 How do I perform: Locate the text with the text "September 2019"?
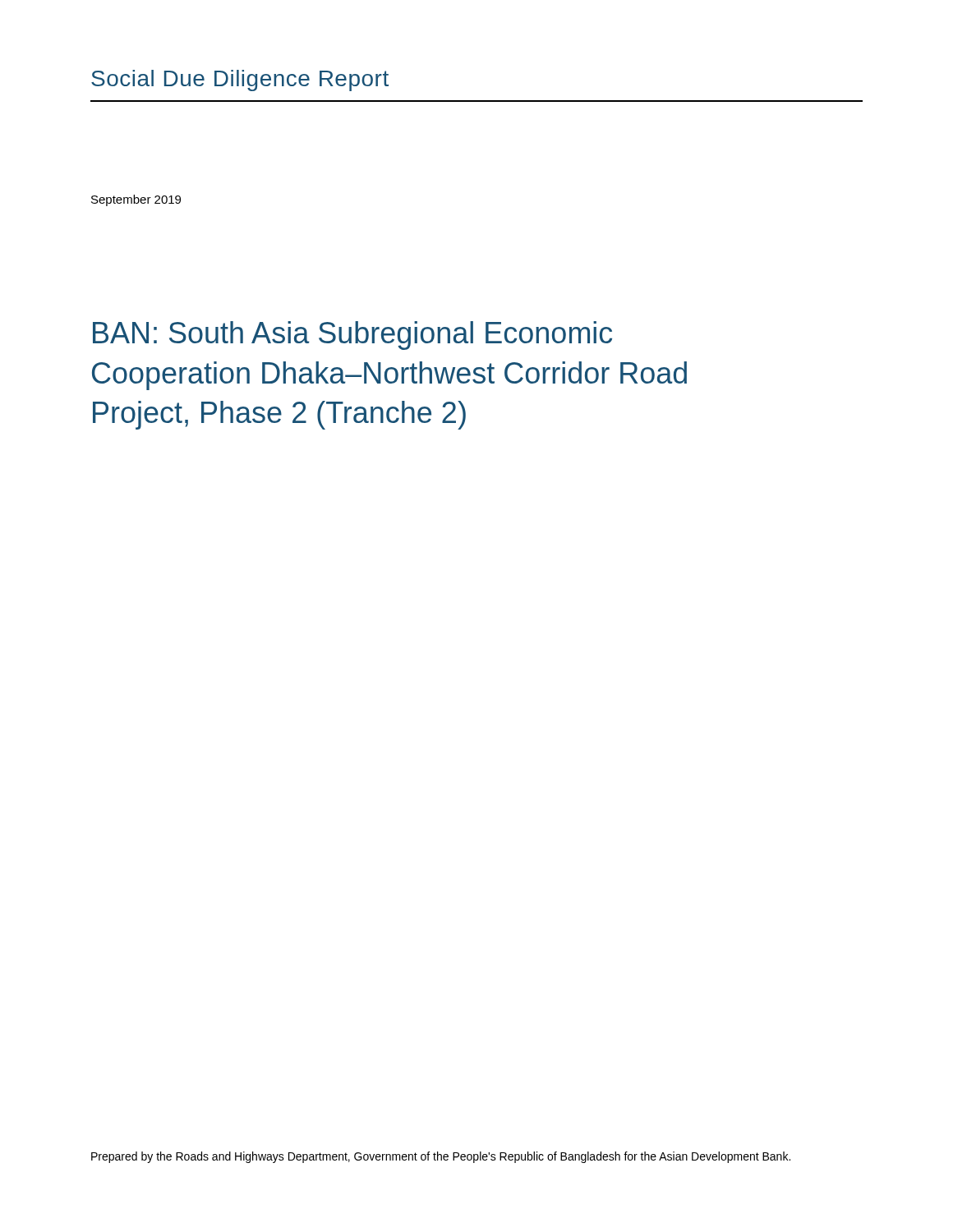[136, 199]
